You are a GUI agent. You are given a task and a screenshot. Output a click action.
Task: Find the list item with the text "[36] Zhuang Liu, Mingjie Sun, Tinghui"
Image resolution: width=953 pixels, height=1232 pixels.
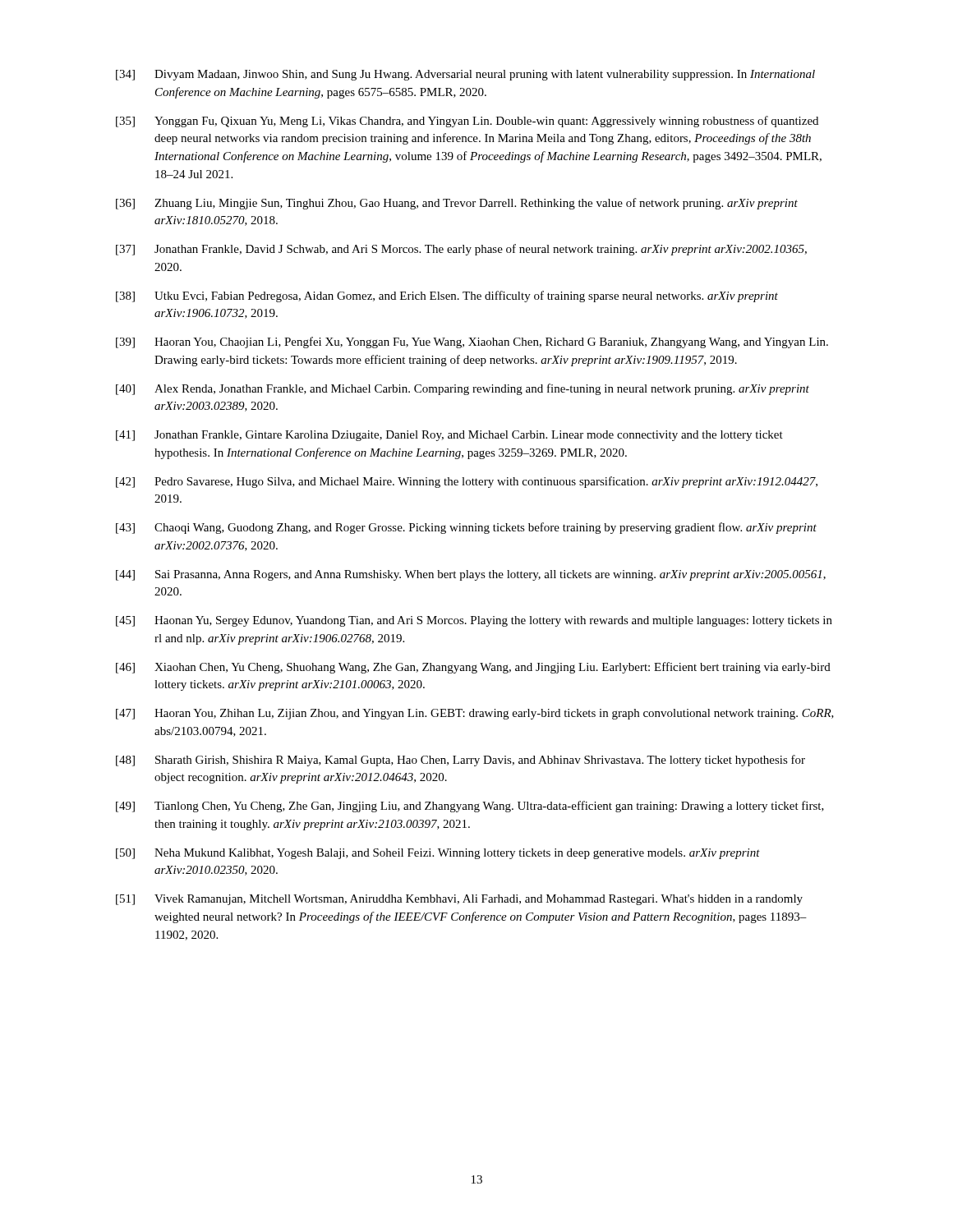click(476, 212)
